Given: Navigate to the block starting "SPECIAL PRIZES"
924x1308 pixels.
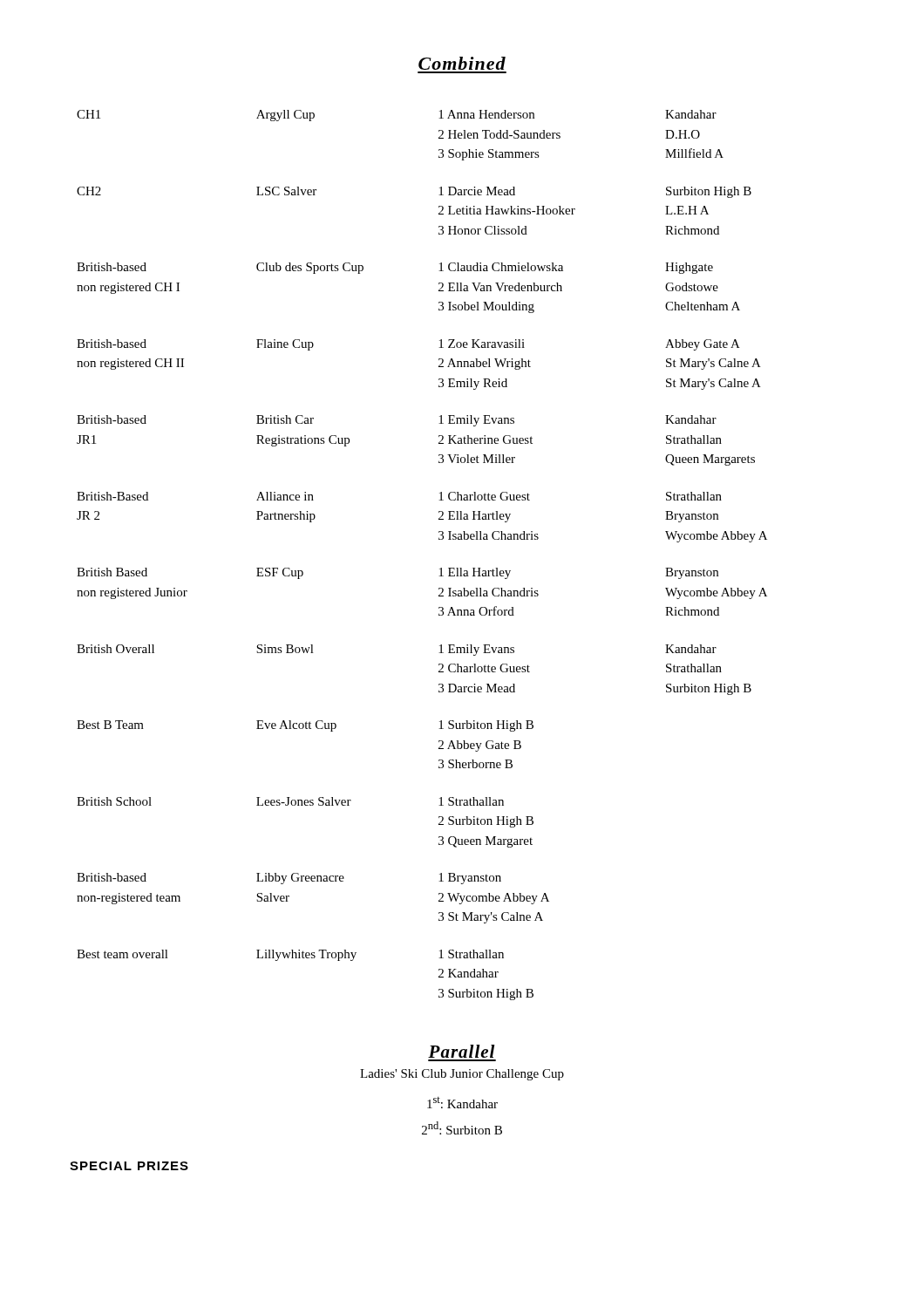Looking at the screenshot, I should coord(129,1165).
